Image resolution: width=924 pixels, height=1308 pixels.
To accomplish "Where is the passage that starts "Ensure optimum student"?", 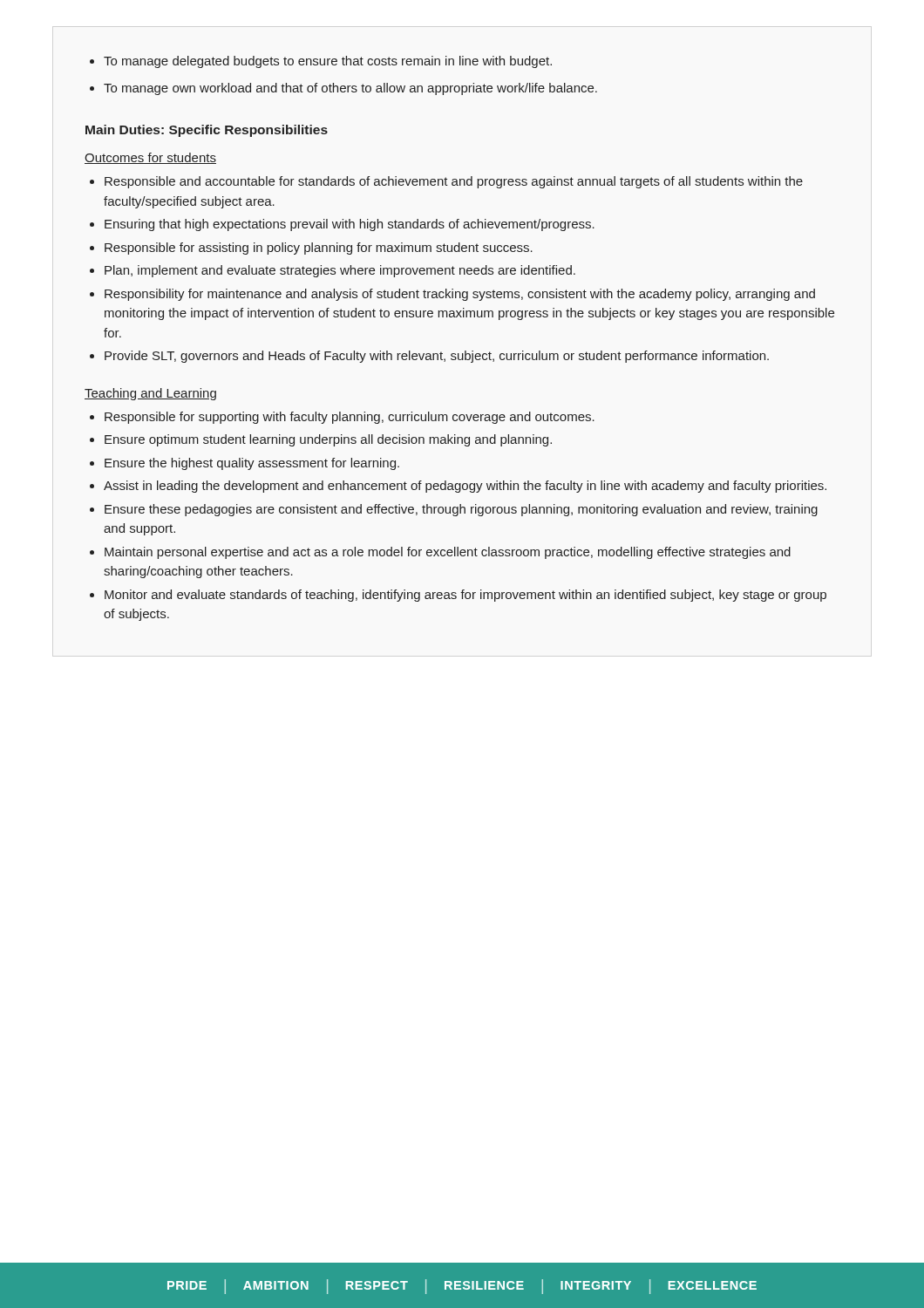I will [462, 440].
